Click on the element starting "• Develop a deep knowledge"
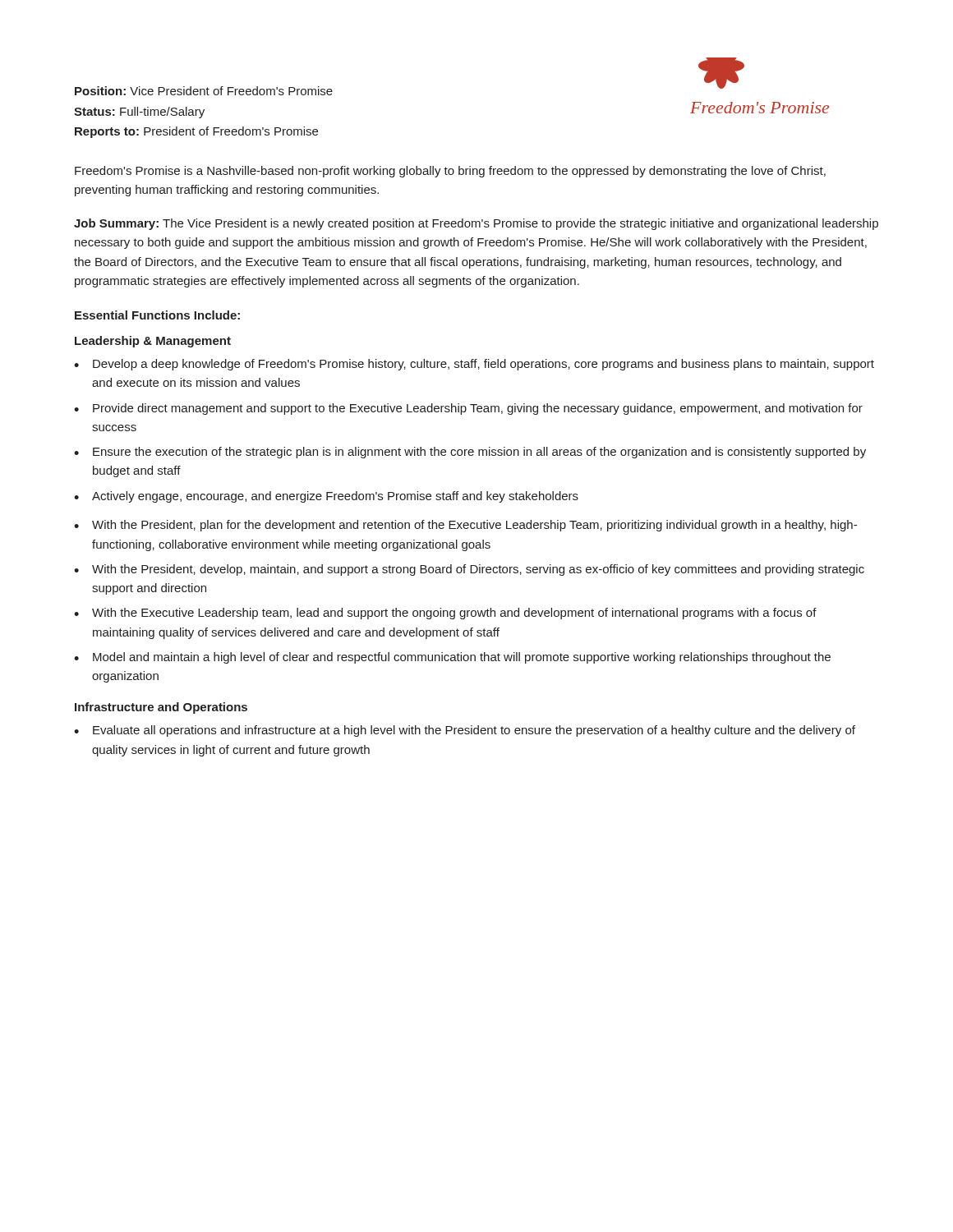Image resolution: width=953 pixels, height=1232 pixels. pos(476,373)
